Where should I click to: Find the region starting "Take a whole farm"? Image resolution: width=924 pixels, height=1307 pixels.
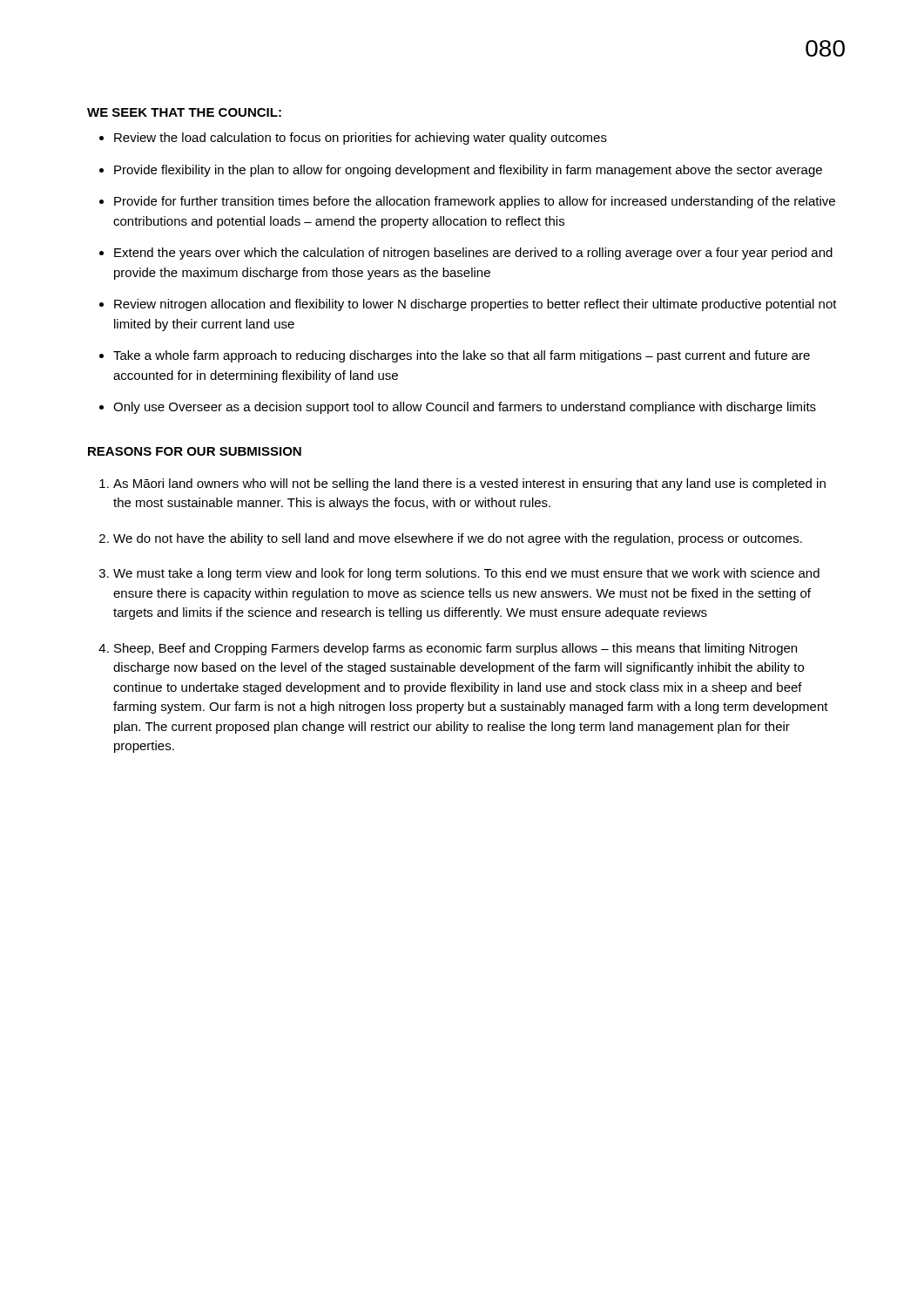462,365
